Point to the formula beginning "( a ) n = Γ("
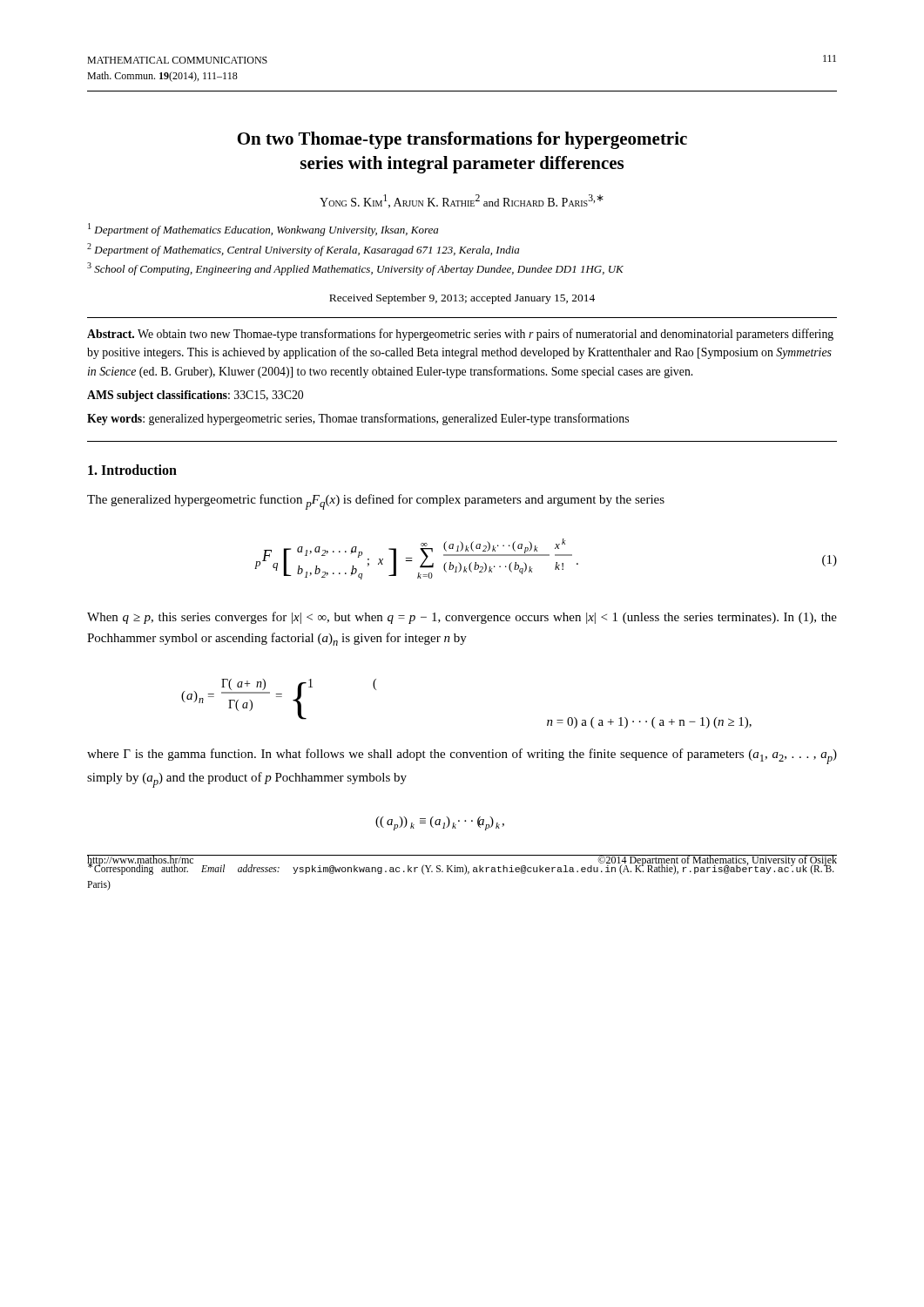 point(245,703)
